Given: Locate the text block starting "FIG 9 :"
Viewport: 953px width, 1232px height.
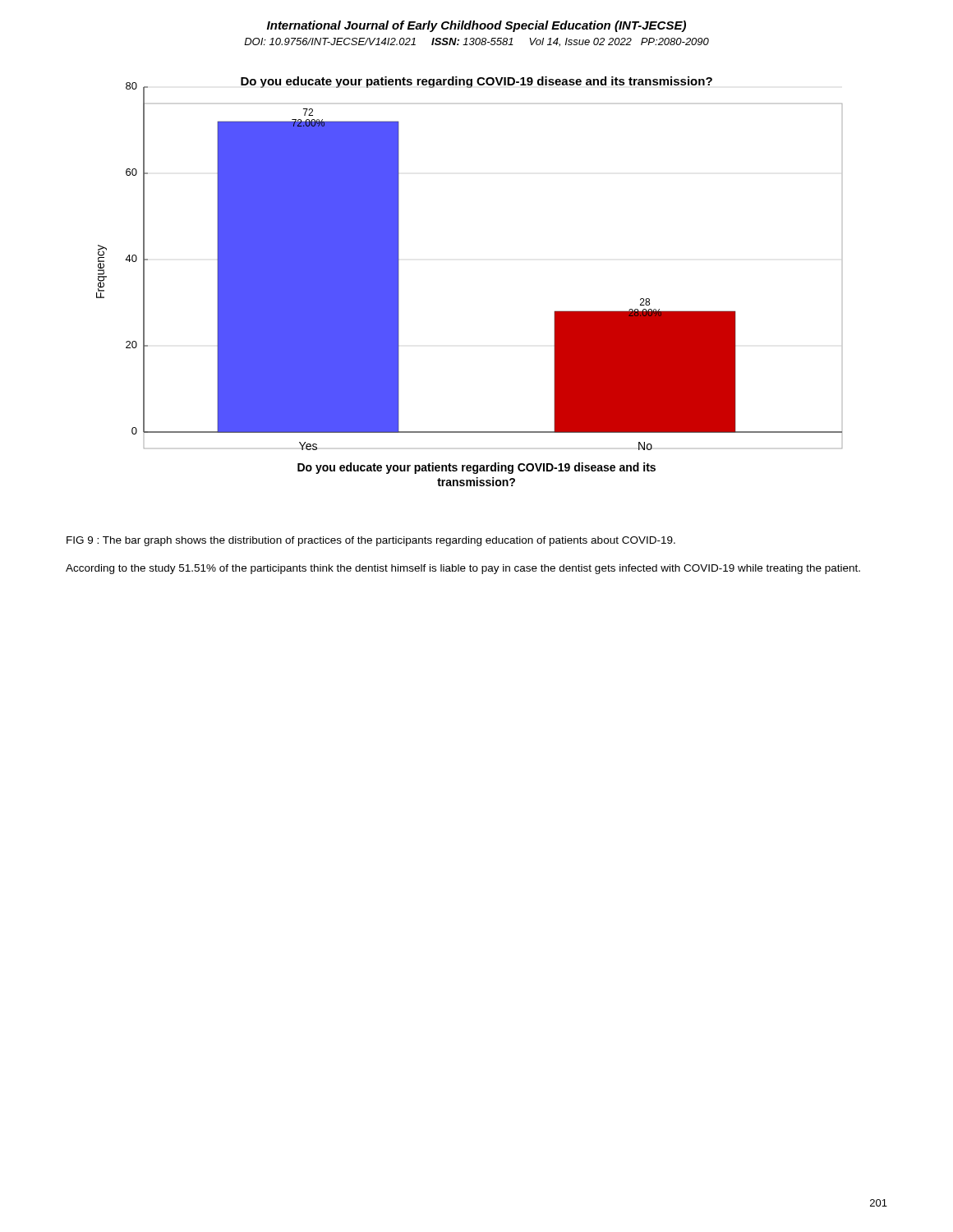Looking at the screenshot, I should pos(371,540).
